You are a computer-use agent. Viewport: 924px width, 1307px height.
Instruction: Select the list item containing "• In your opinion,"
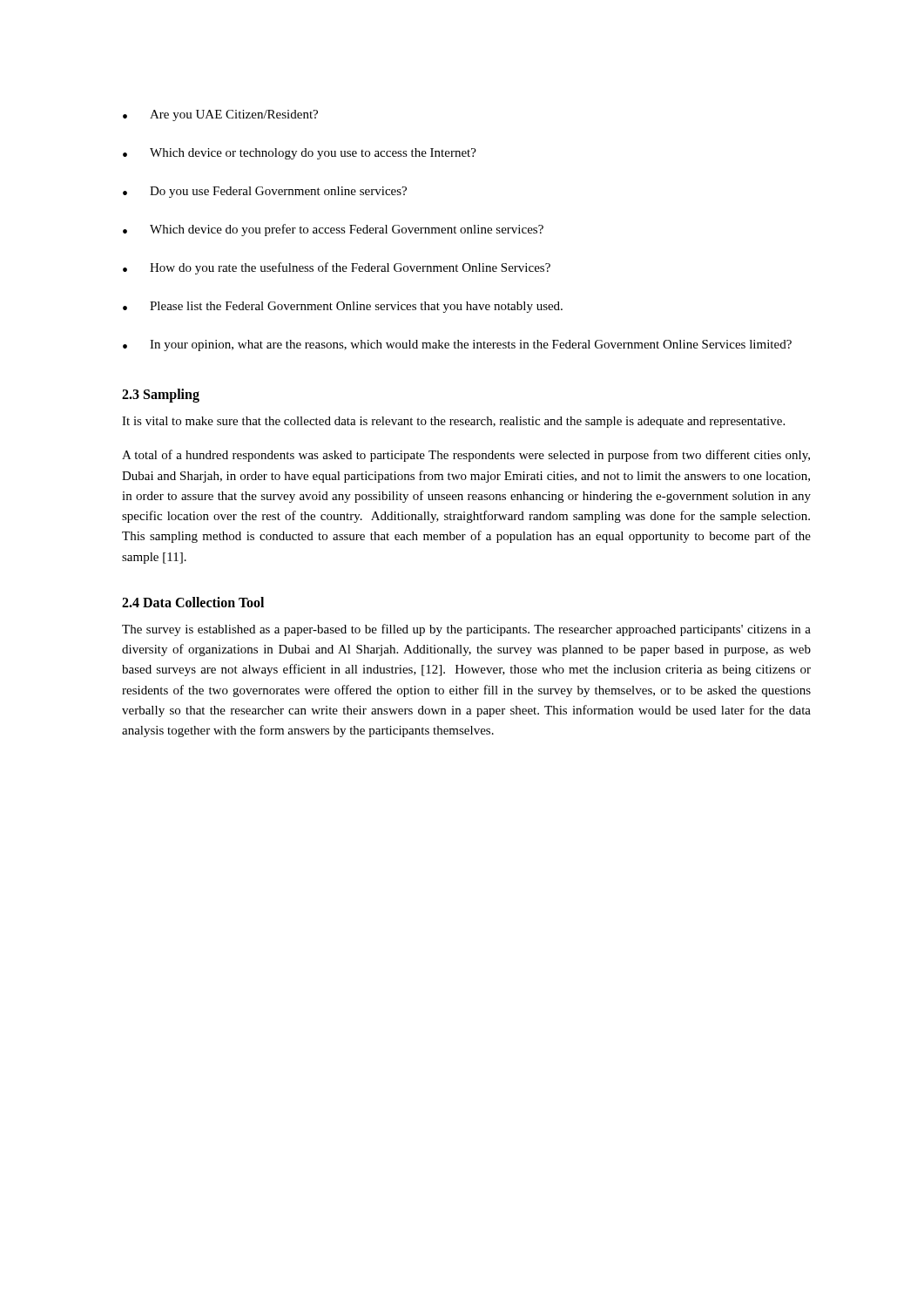tap(466, 347)
